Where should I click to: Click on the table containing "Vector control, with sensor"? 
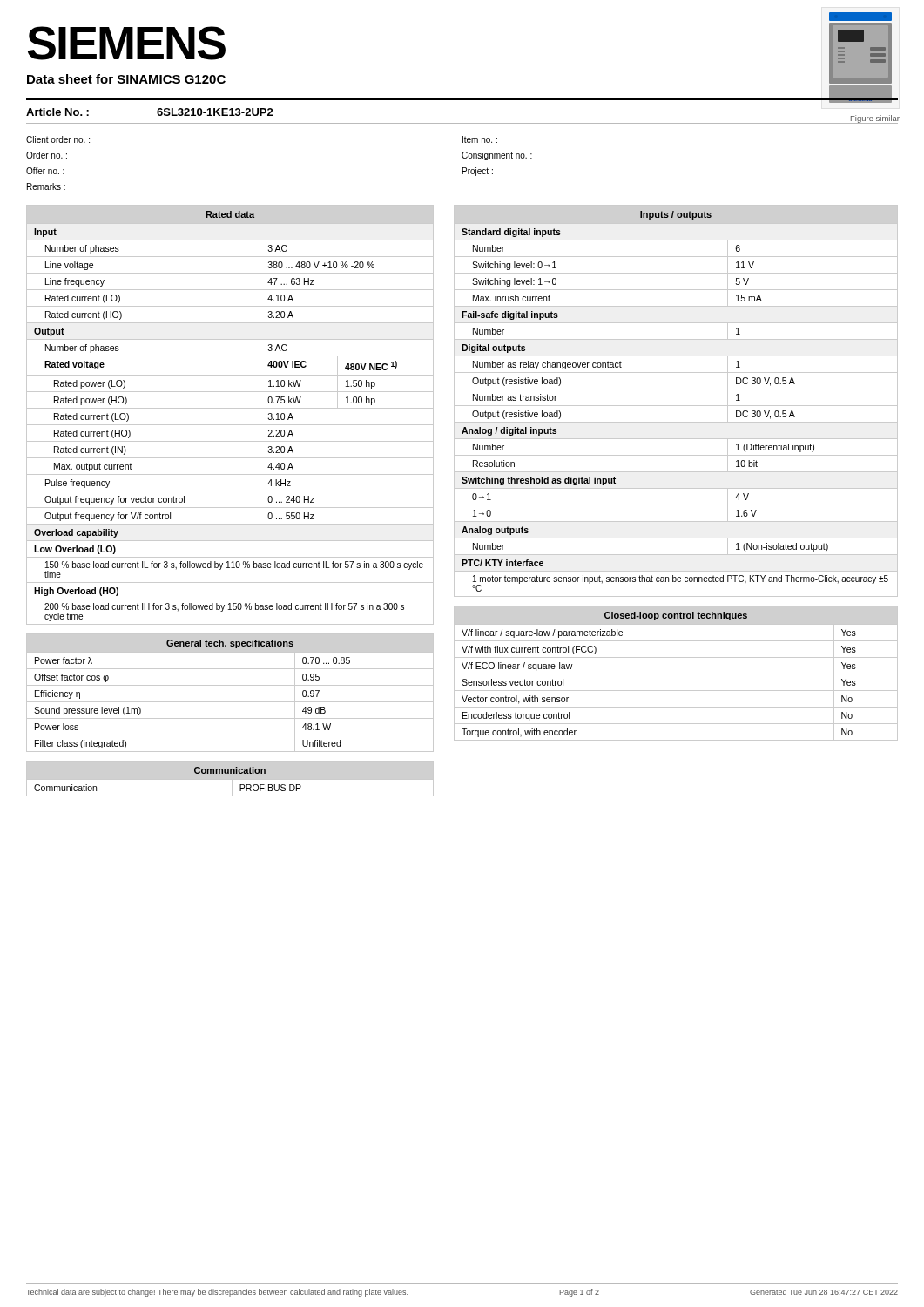(x=676, y=673)
